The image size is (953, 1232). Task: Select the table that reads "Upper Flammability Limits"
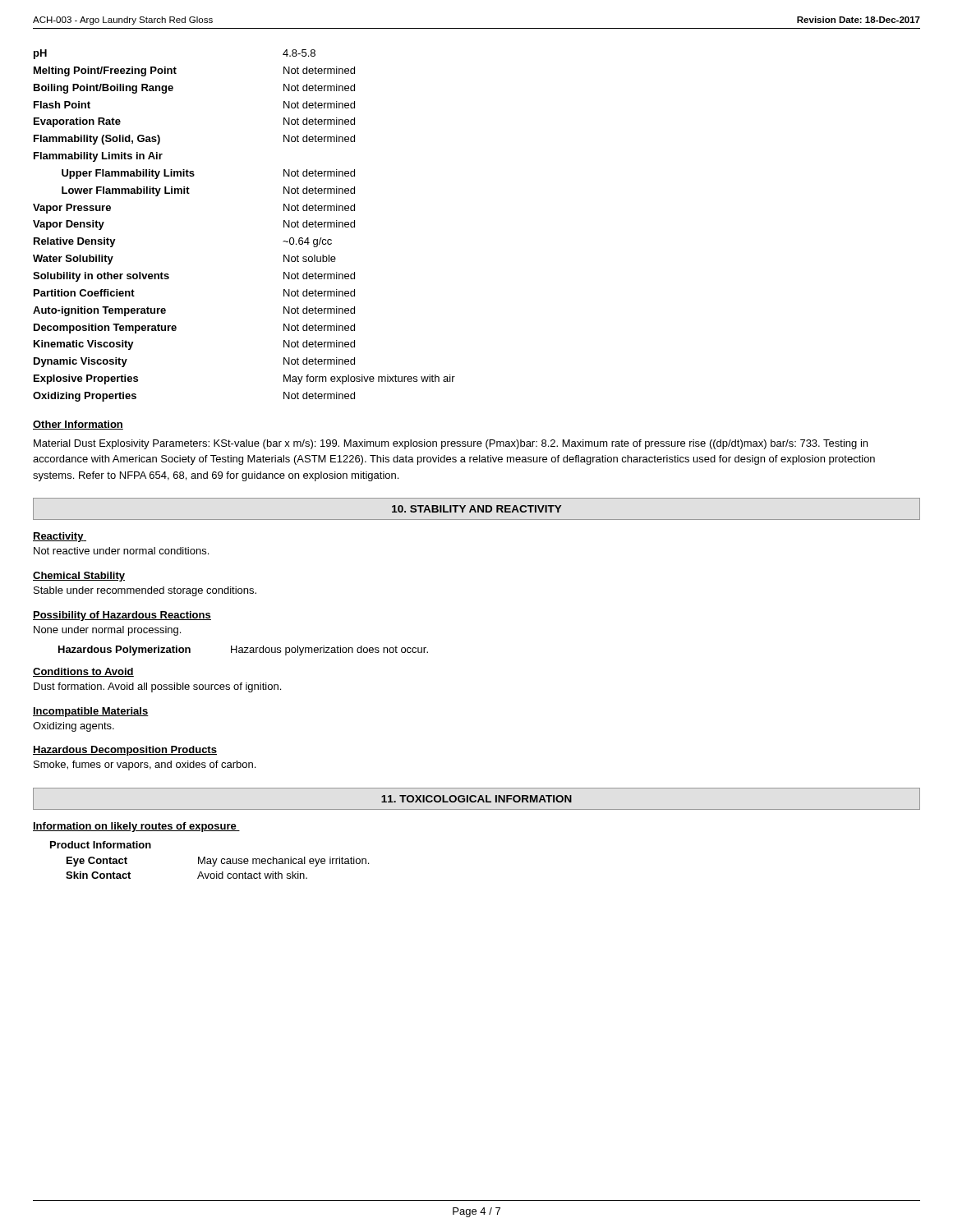(476, 225)
